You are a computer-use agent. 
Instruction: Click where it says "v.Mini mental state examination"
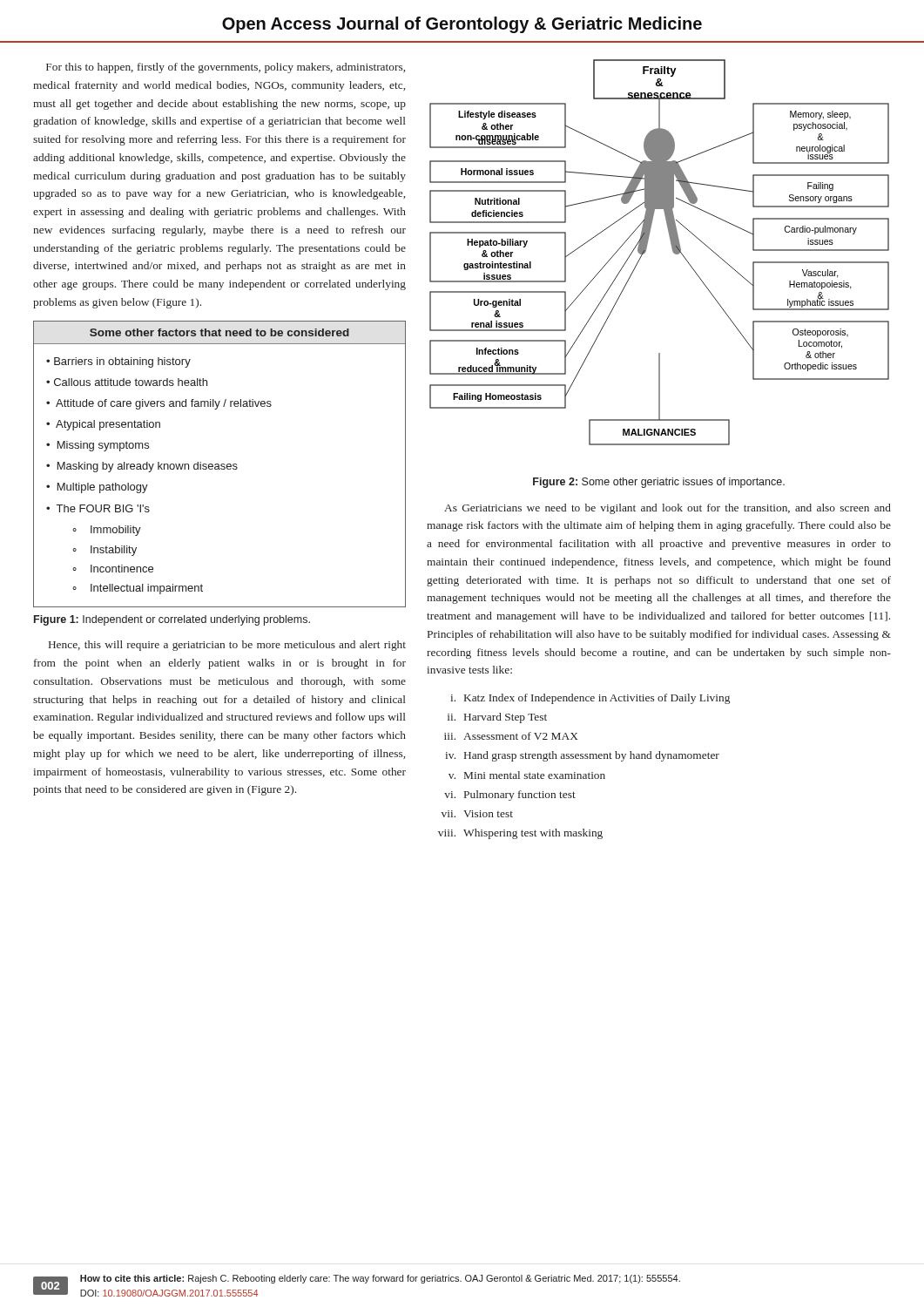[x=516, y=775]
